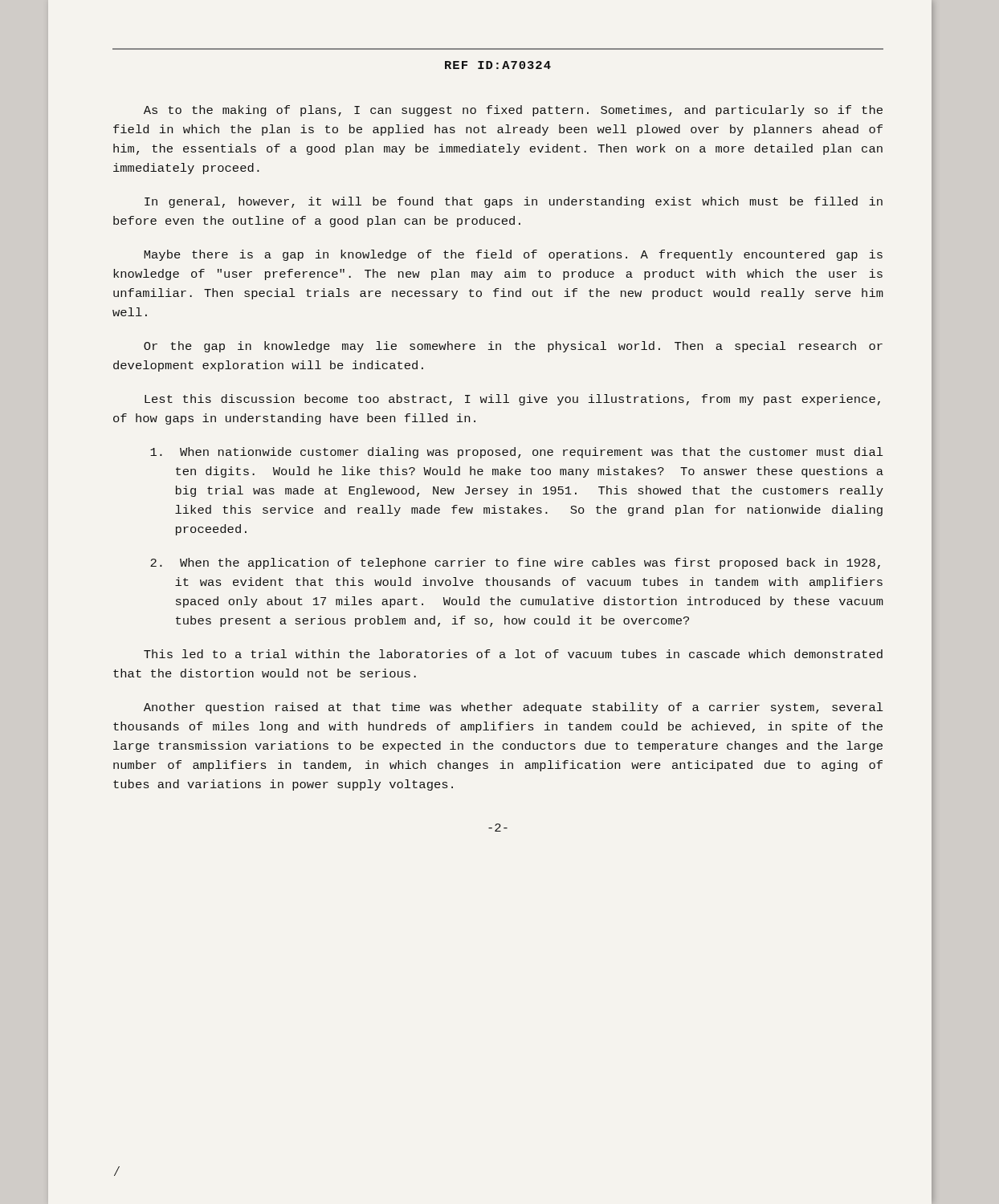Find the element starting "When nationwide customer"

[517, 491]
